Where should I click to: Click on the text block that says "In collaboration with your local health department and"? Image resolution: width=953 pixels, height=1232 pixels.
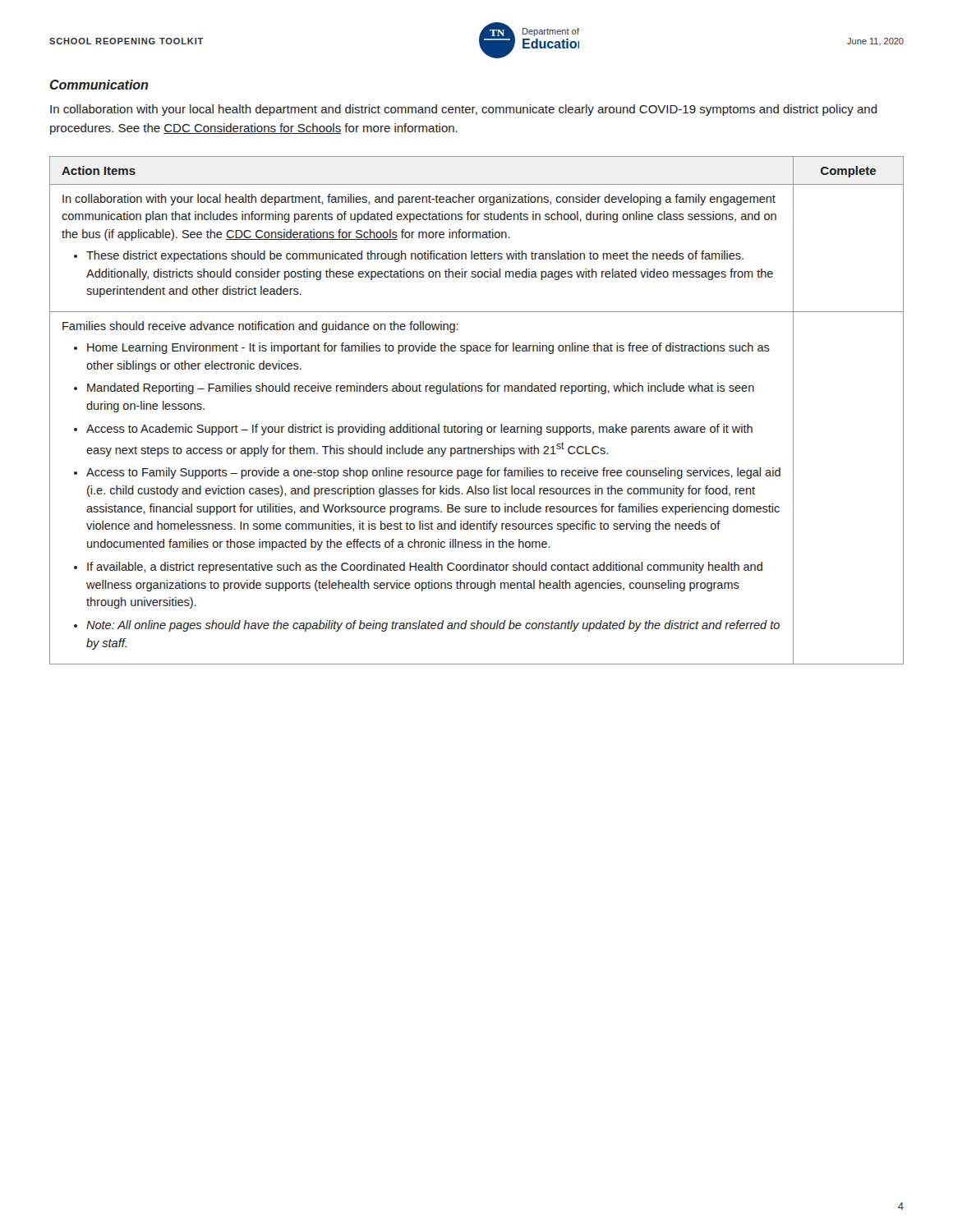pos(463,118)
